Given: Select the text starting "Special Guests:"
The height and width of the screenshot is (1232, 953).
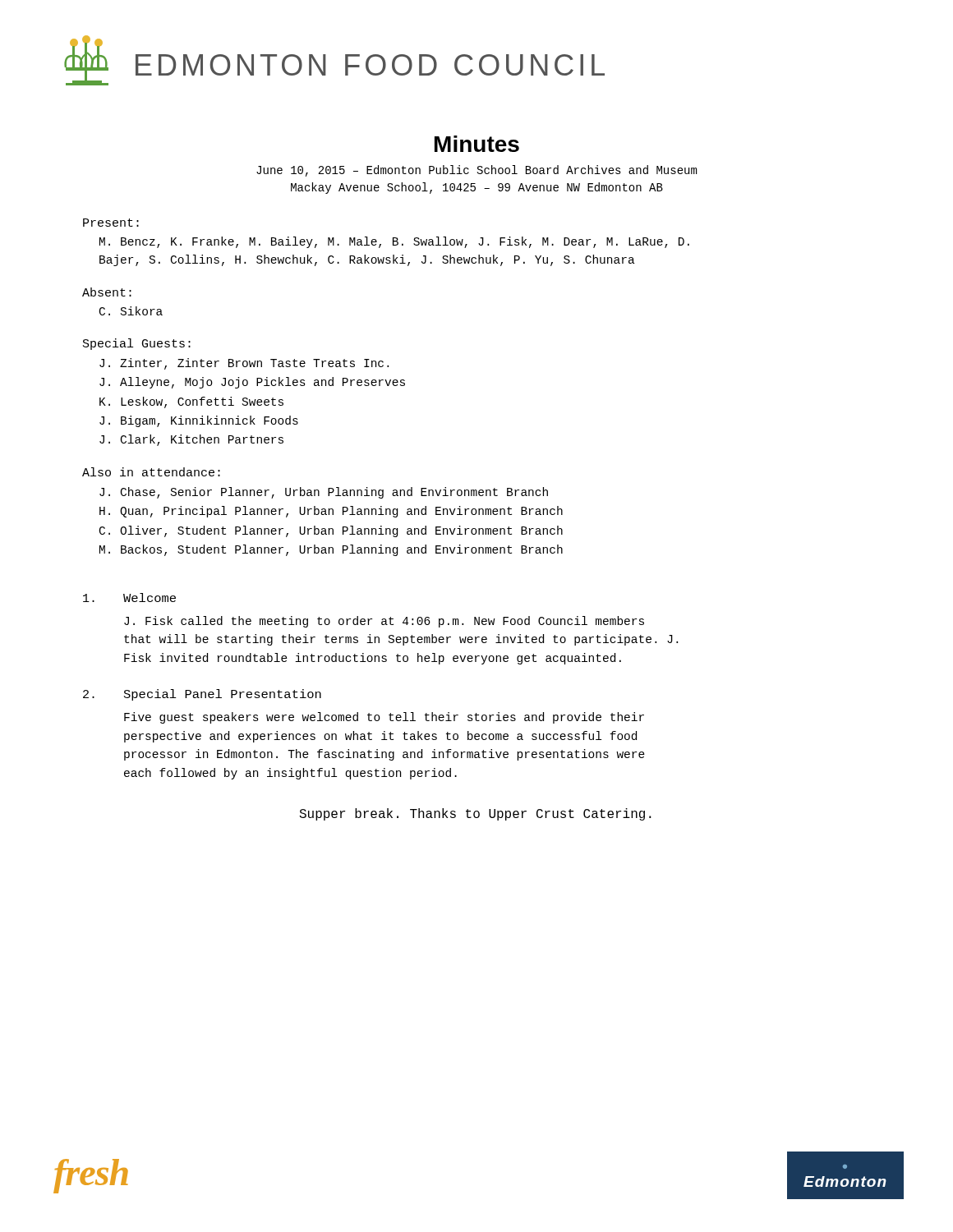Looking at the screenshot, I should click(138, 345).
